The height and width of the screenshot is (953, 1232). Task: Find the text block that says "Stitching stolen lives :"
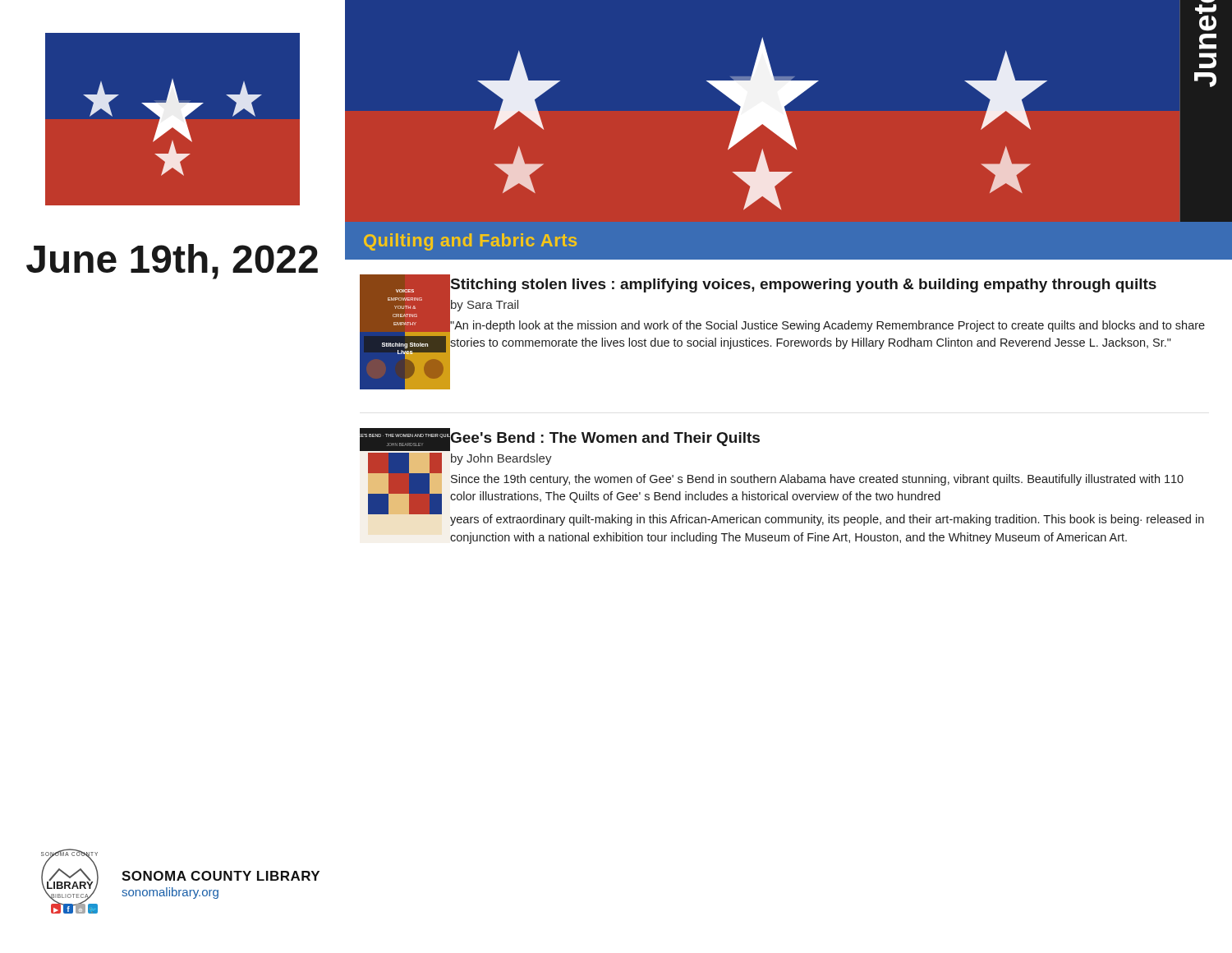pyautogui.click(x=803, y=284)
